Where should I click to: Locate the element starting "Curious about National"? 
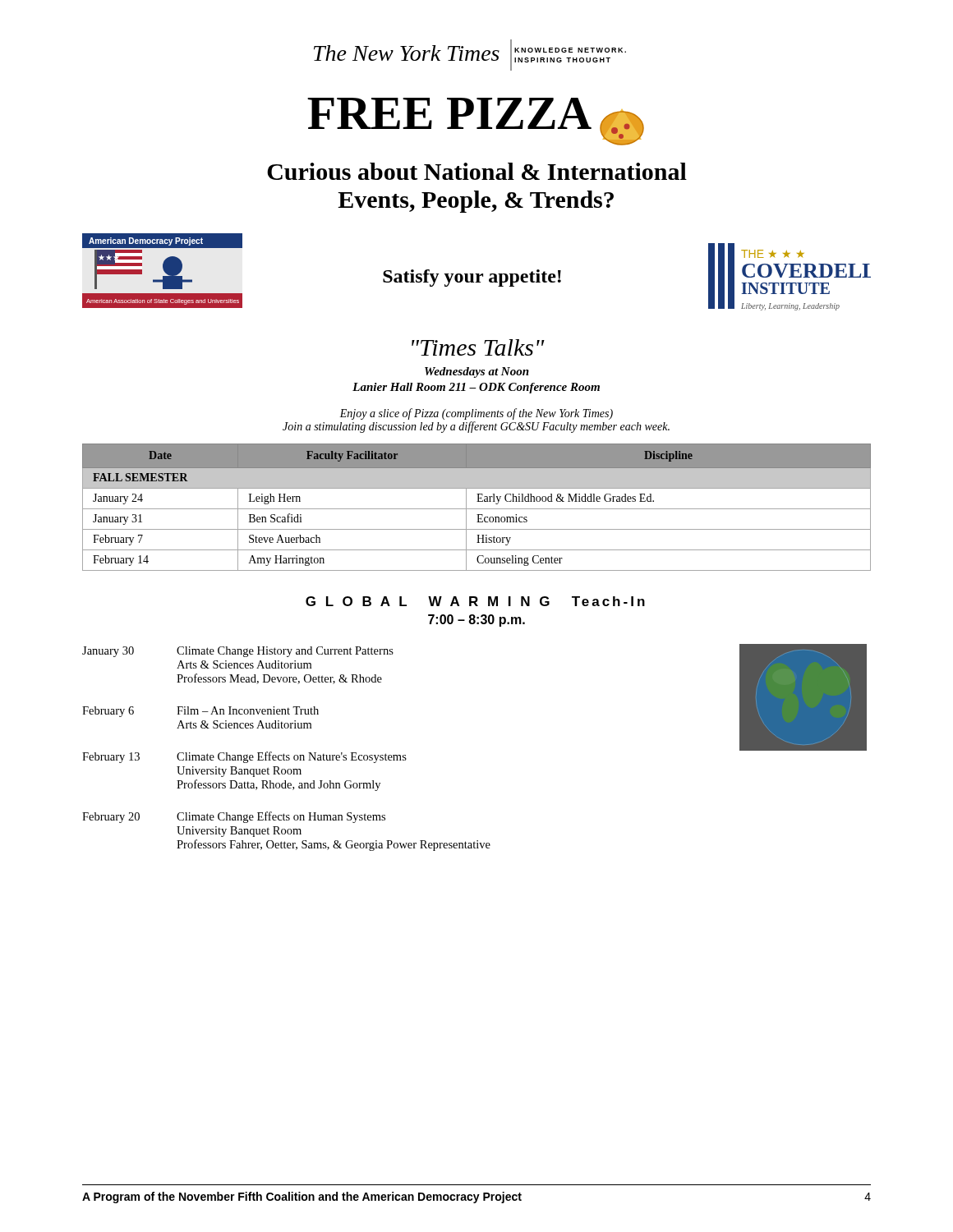(x=476, y=185)
